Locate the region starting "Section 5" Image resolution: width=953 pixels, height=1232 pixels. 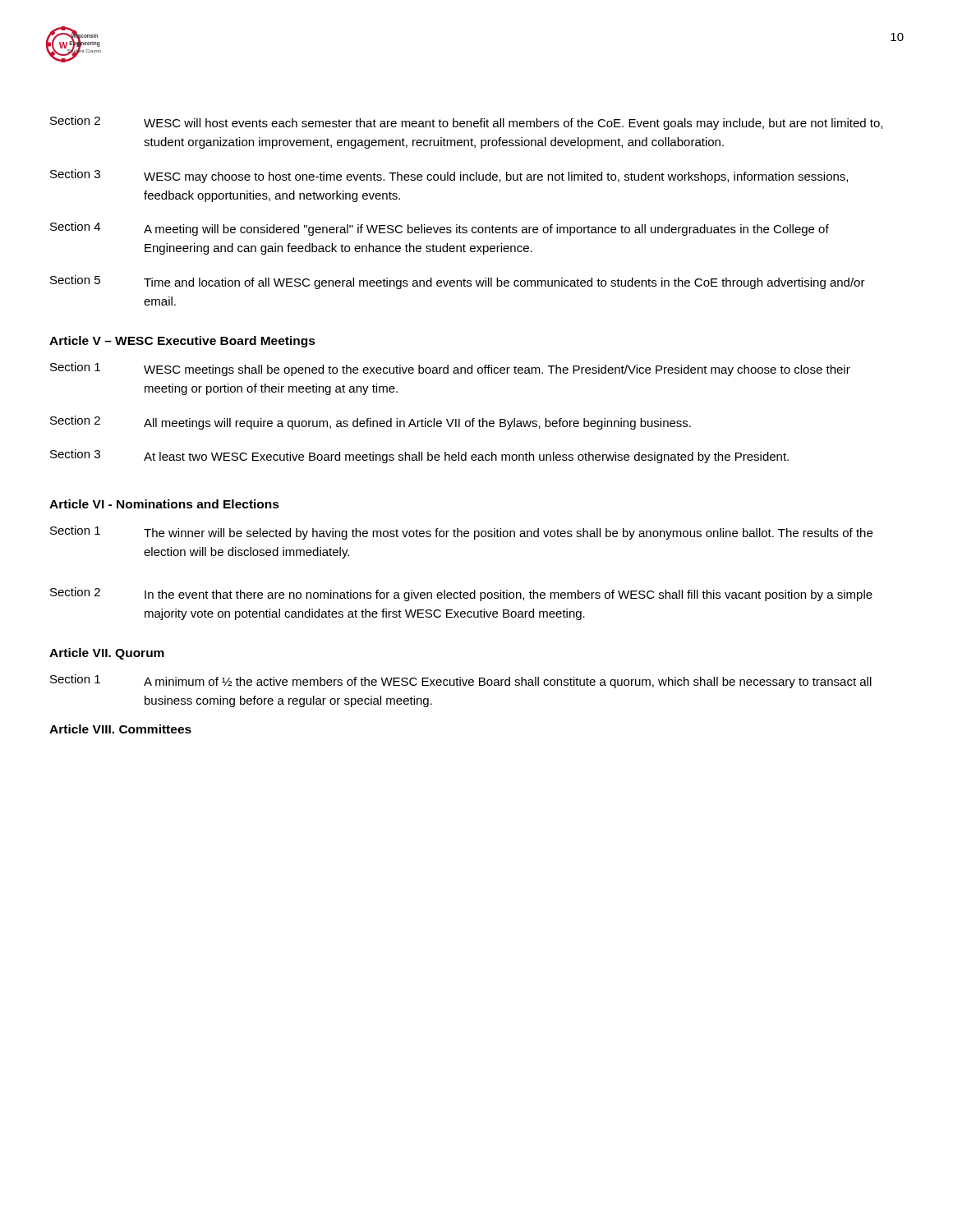(75, 279)
